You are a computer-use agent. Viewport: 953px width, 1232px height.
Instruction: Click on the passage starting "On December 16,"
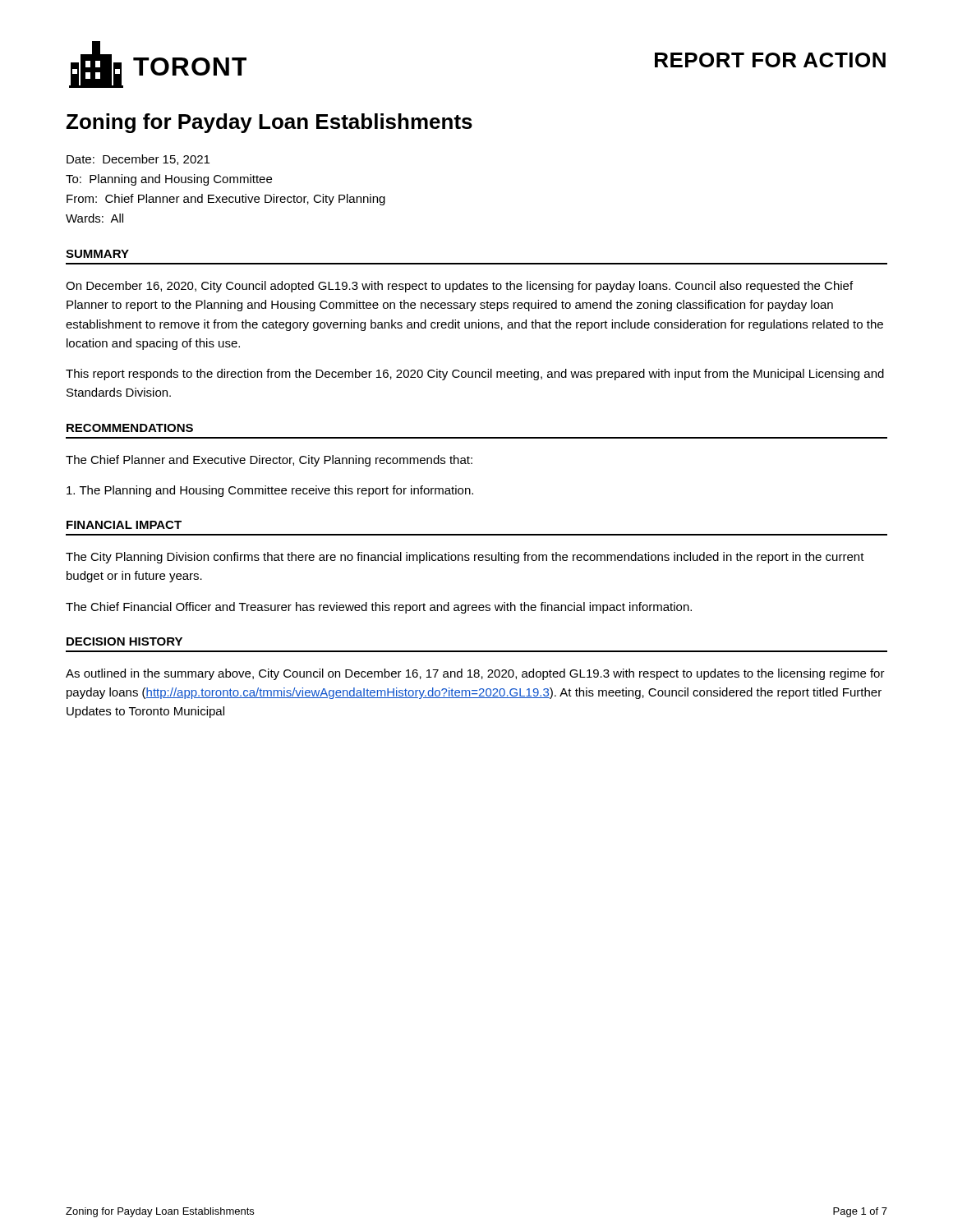click(475, 314)
